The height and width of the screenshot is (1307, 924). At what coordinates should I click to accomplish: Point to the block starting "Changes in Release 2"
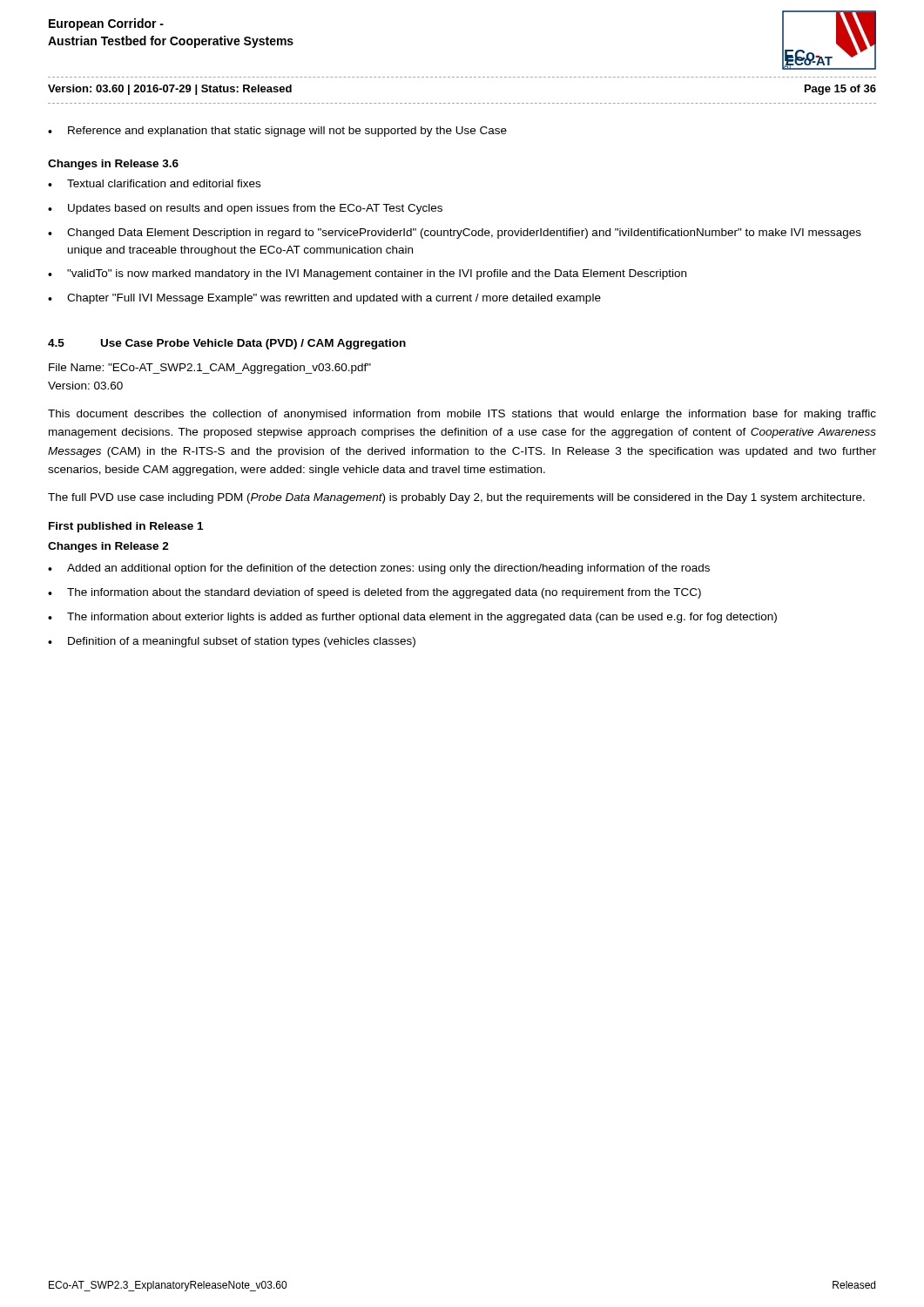[108, 546]
